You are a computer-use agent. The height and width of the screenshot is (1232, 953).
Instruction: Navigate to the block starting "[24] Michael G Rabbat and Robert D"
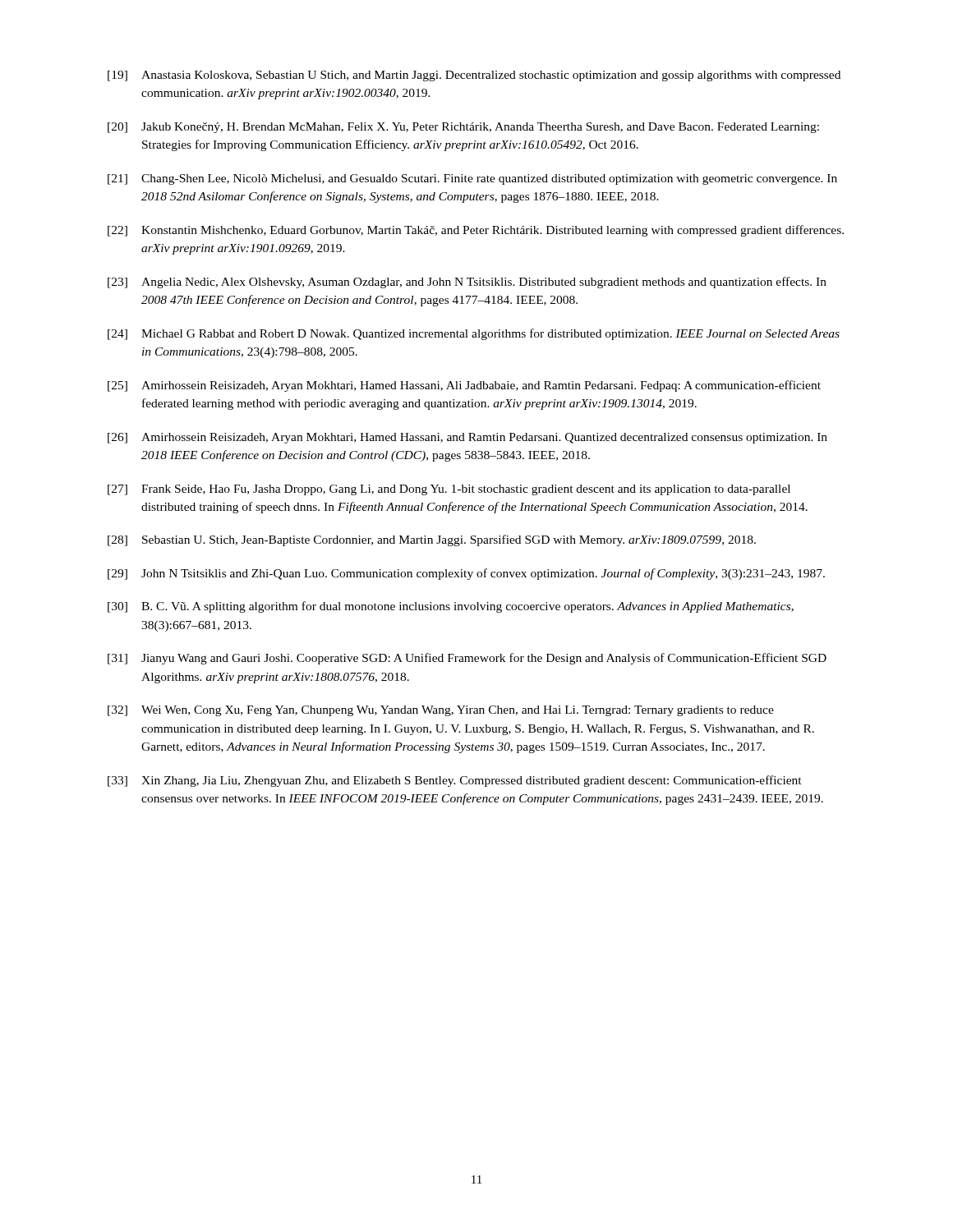tap(476, 343)
